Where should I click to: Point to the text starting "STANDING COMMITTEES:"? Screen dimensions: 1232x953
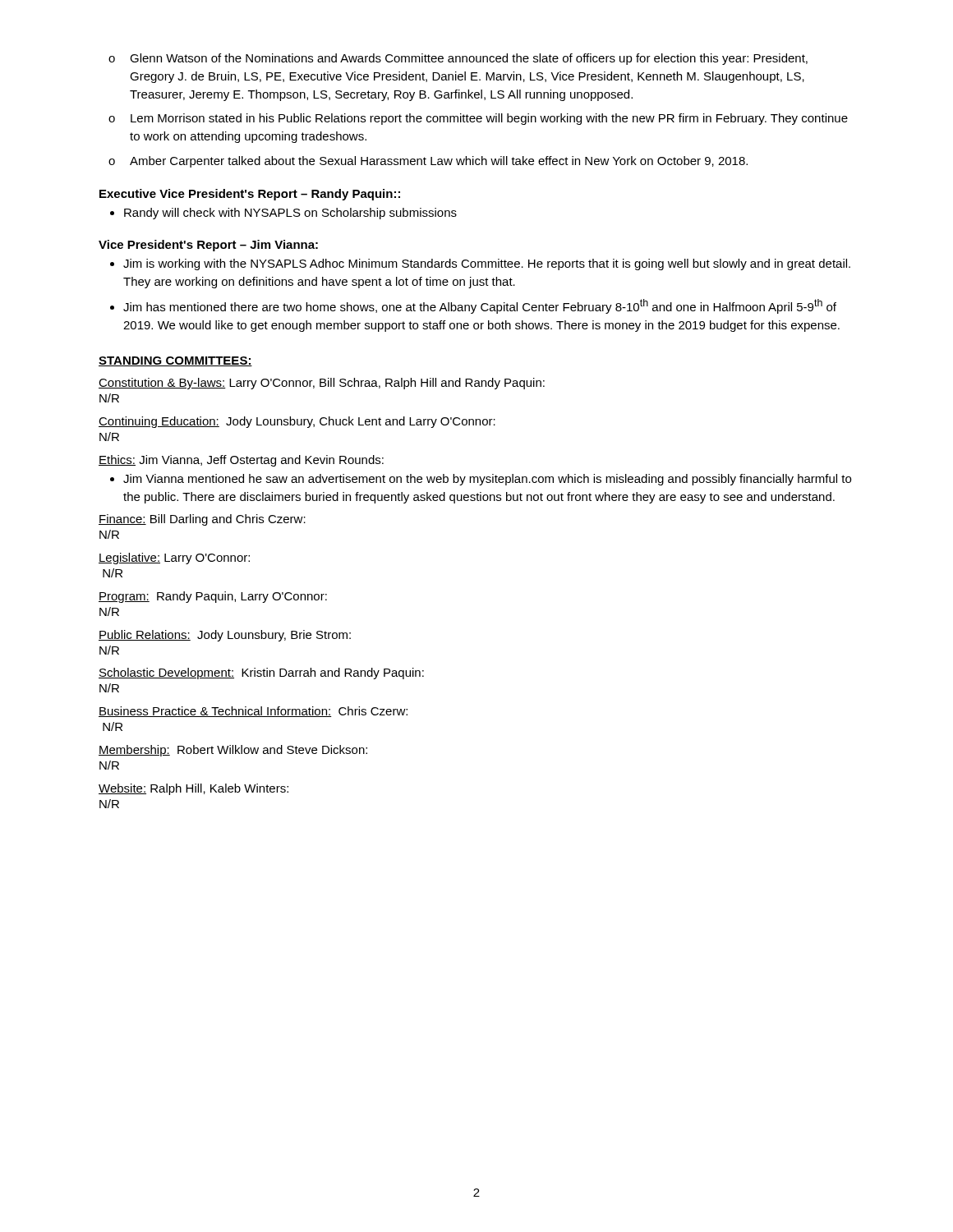175,360
